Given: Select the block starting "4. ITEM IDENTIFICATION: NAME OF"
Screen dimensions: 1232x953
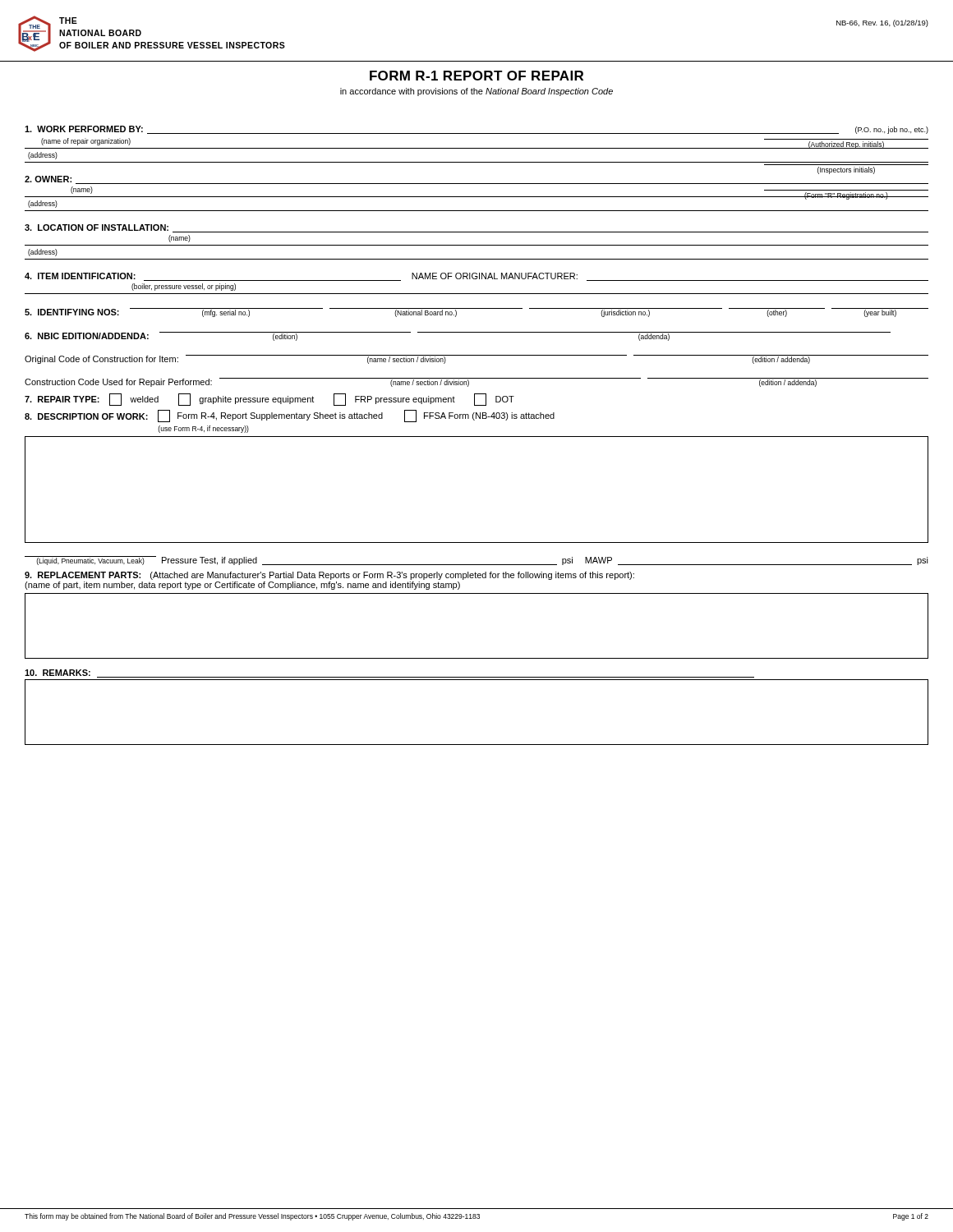Looking at the screenshot, I should [476, 277].
